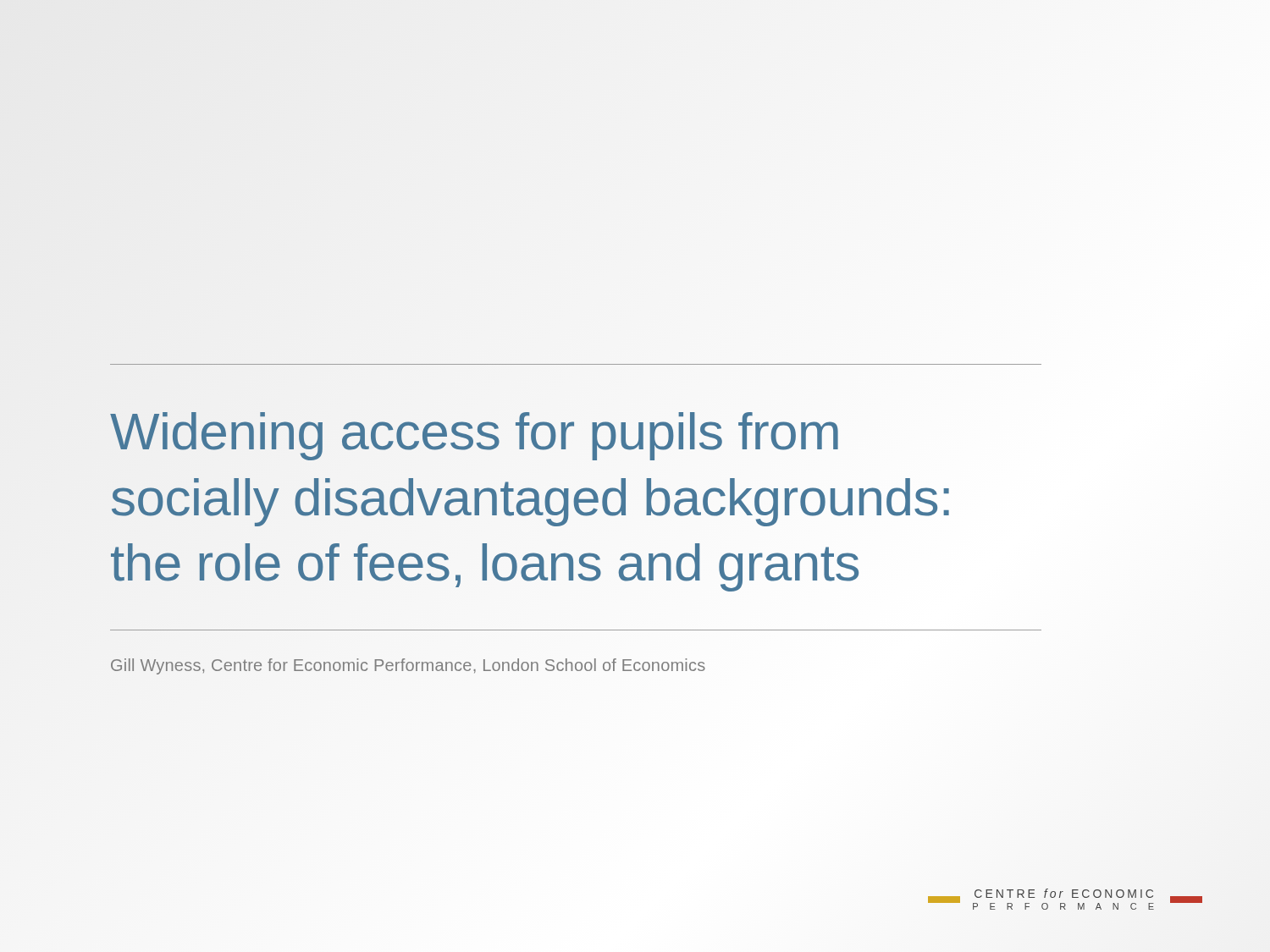This screenshot has width=1270, height=952.
Task: Locate the title
Action: (635, 497)
